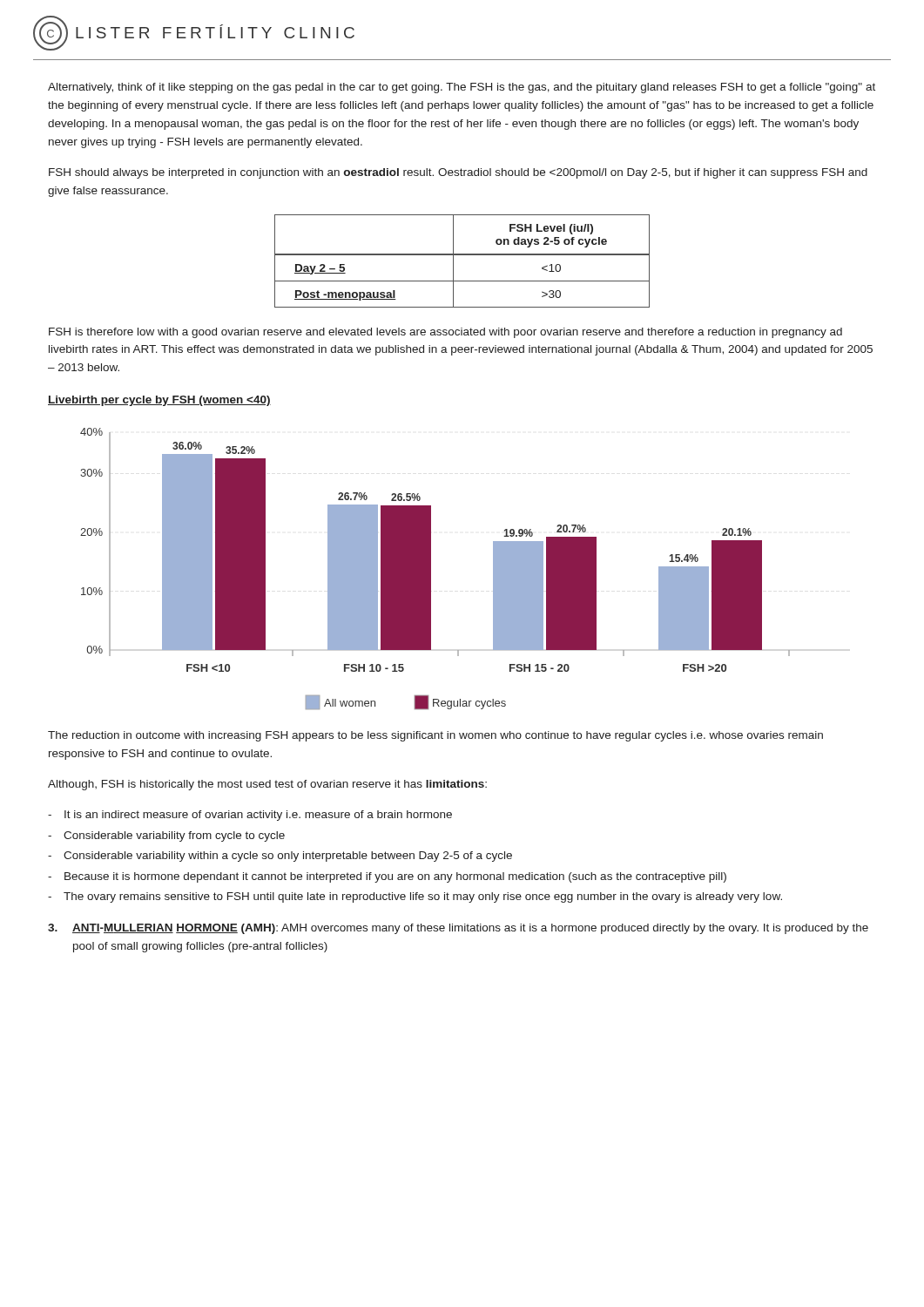Viewport: 924px width, 1307px height.
Task: Find the text block starting "FSH should always be interpreted in"
Action: tap(458, 181)
